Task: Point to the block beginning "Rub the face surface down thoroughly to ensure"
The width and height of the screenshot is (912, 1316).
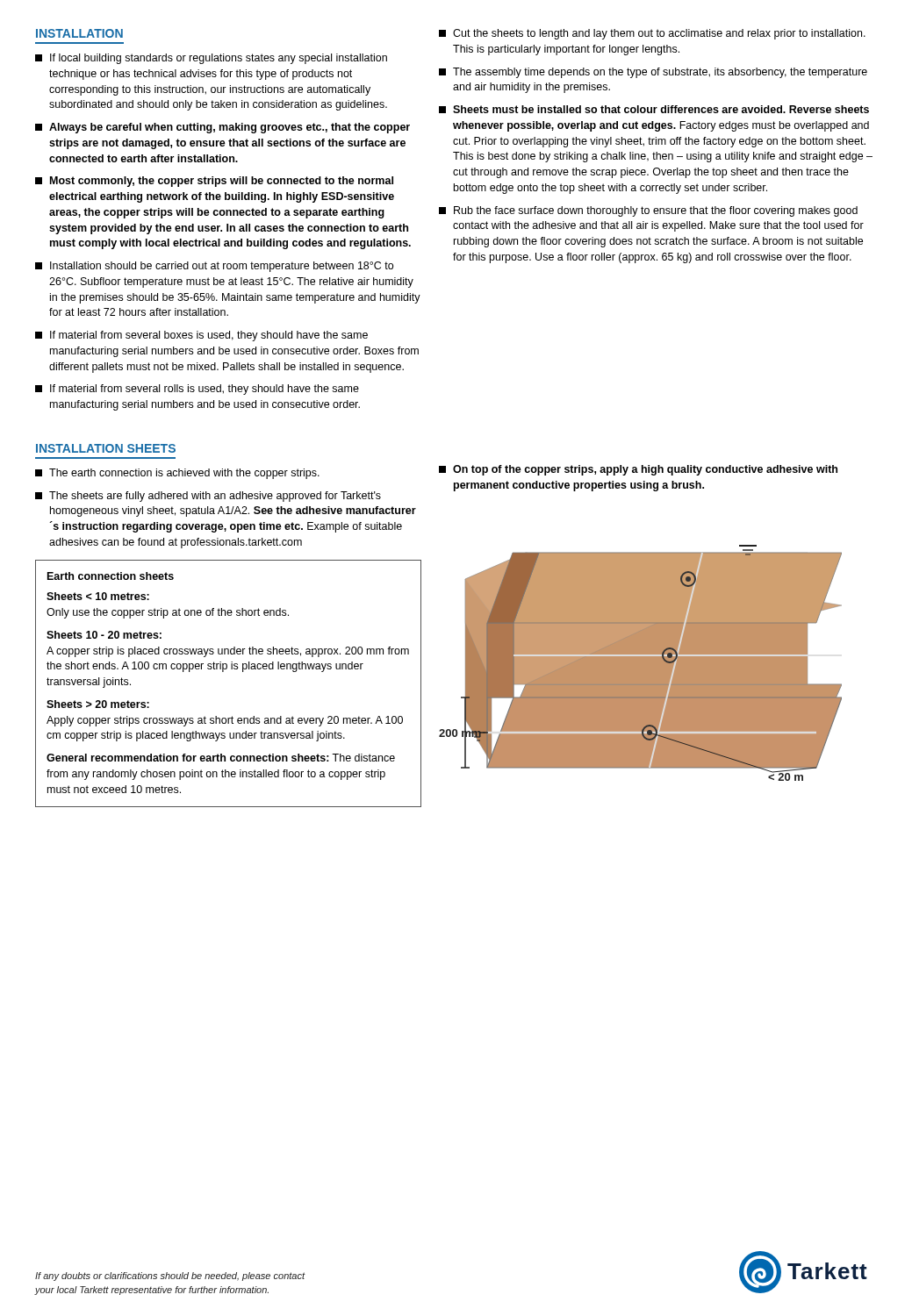Action: (x=658, y=234)
